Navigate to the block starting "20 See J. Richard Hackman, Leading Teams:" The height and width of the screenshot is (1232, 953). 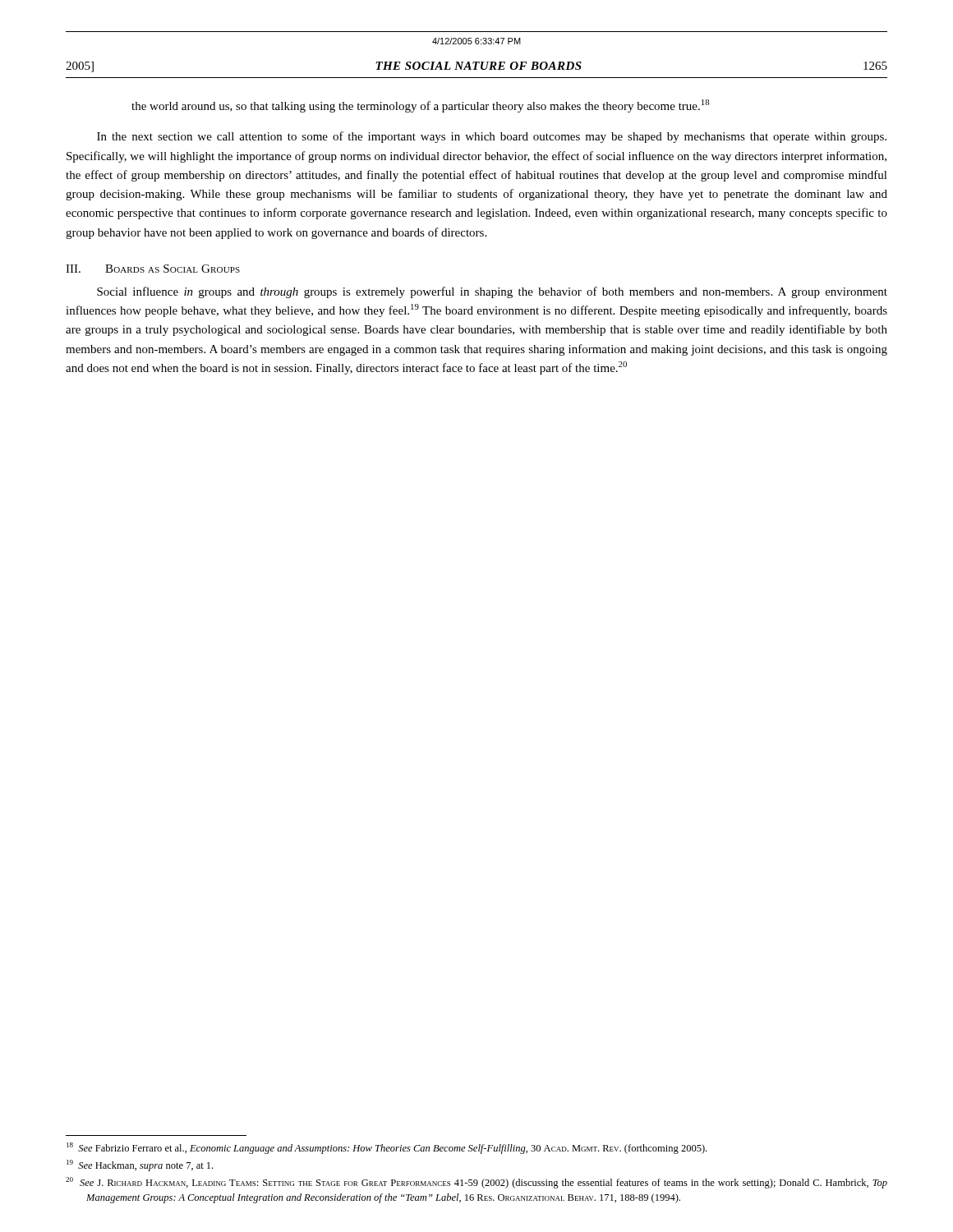click(x=476, y=1189)
